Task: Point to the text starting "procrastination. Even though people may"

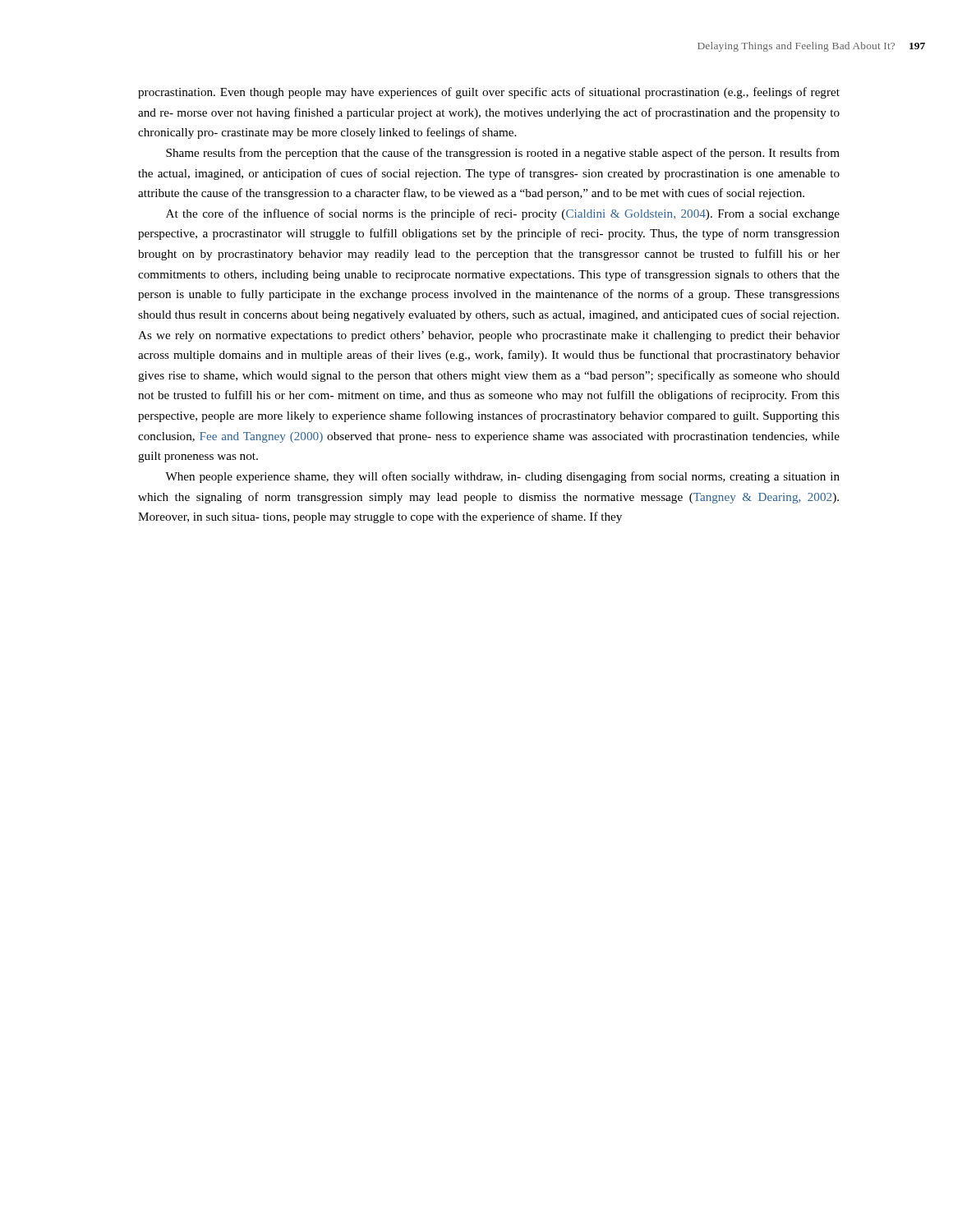Action: point(489,112)
